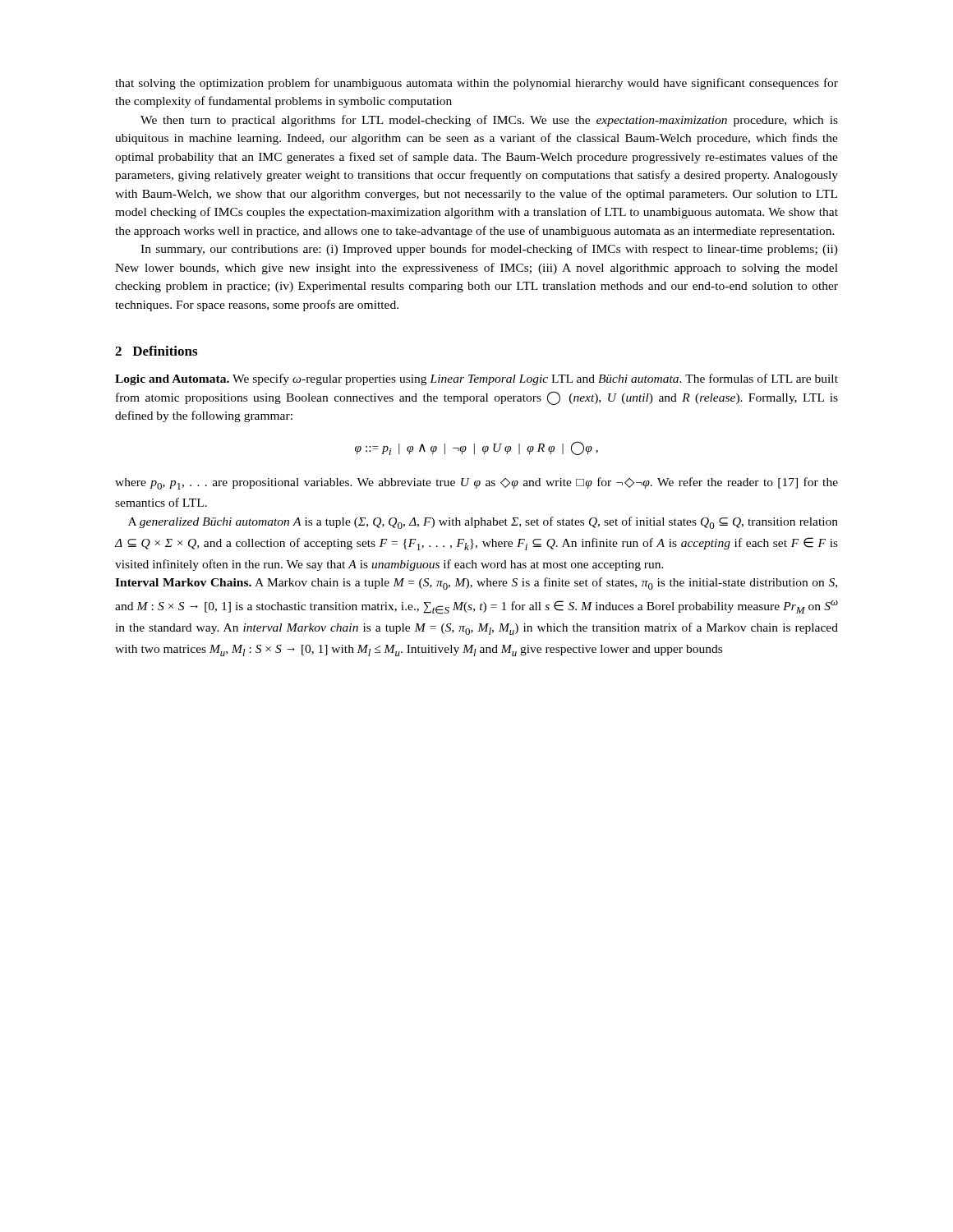Screen dimensions: 1232x953
Task: Select the text block that reads "We then turn to"
Action: pos(476,175)
